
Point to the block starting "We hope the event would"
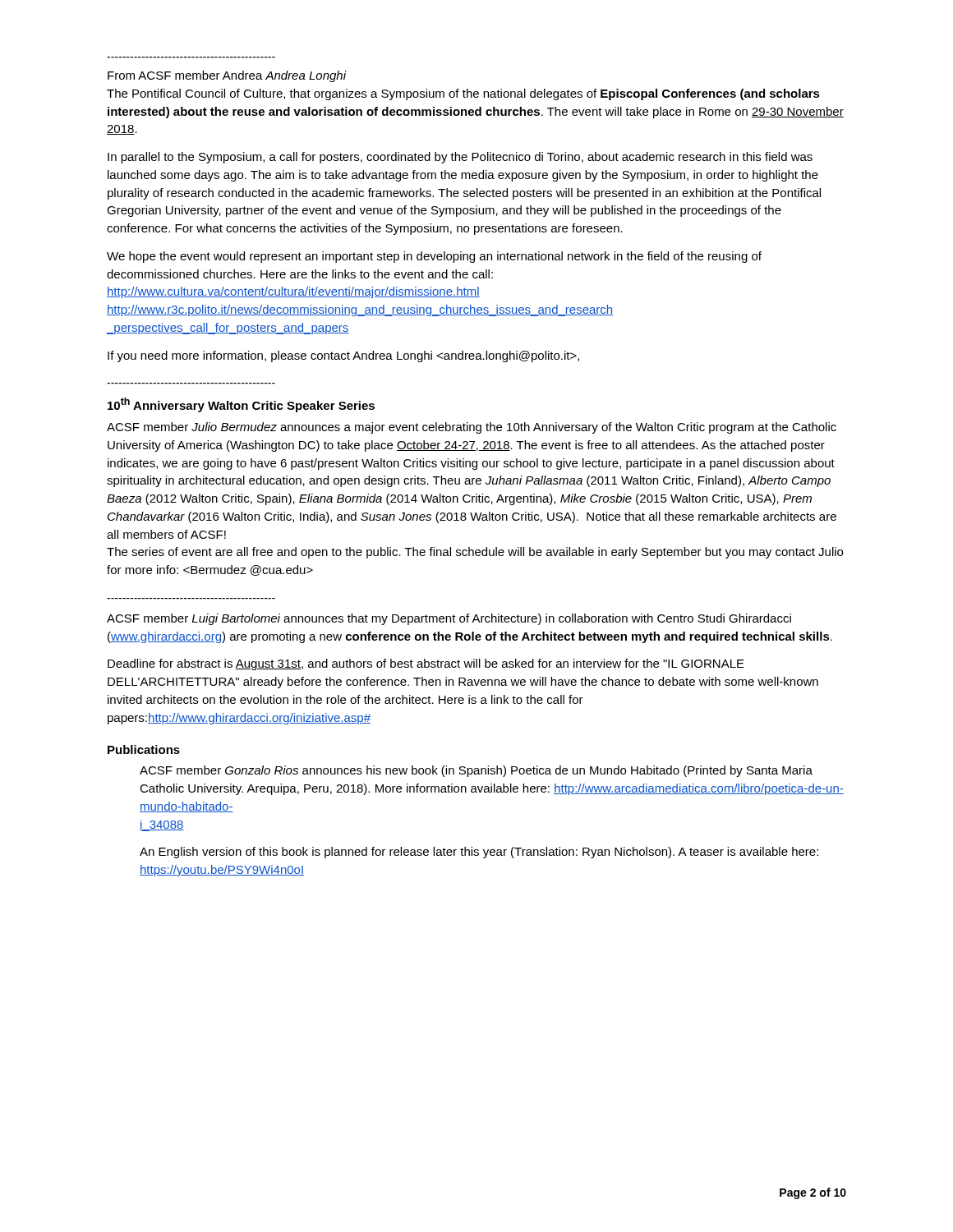[x=434, y=291]
